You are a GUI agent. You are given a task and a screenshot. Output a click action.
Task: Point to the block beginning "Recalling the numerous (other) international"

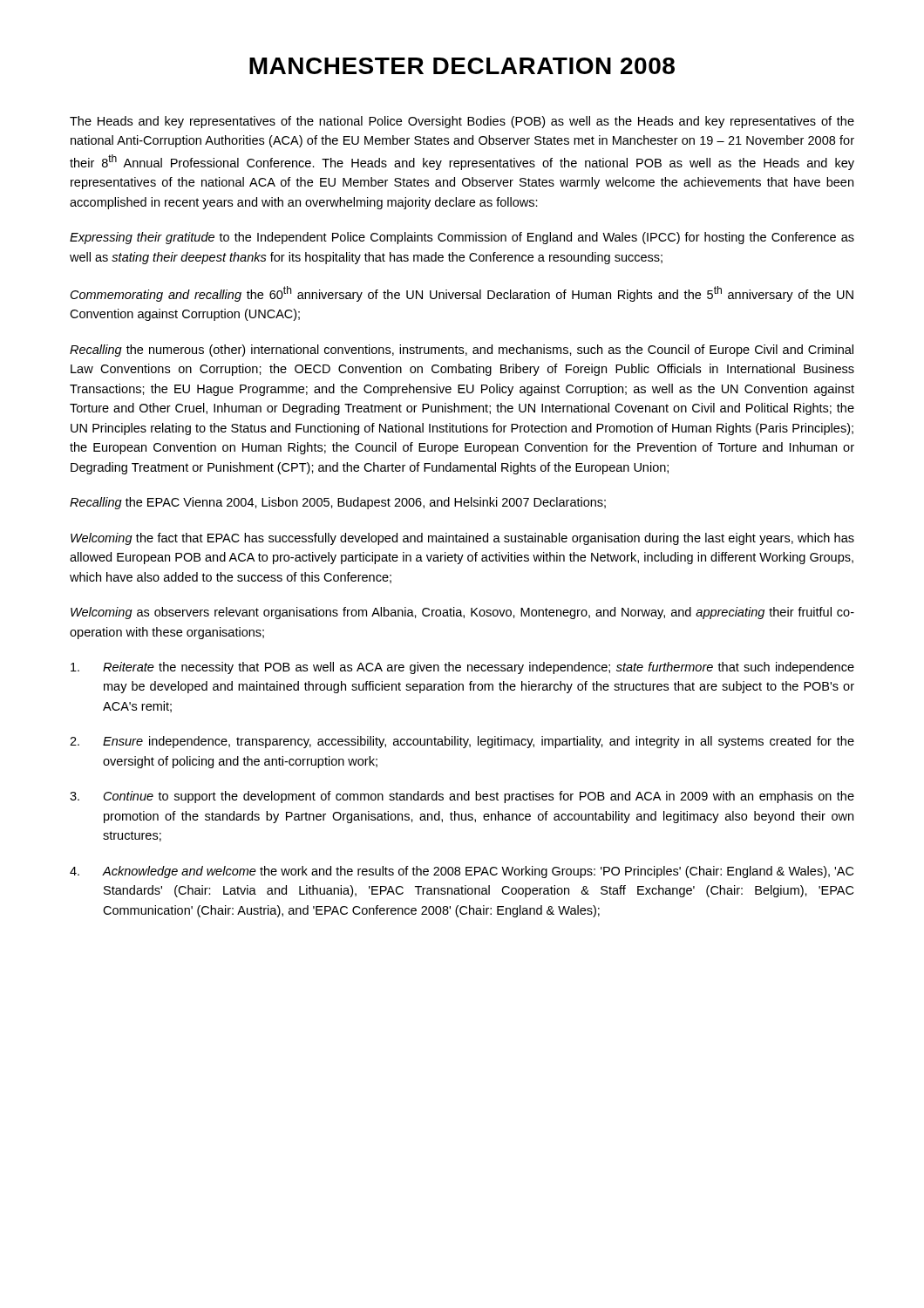tap(462, 408)
